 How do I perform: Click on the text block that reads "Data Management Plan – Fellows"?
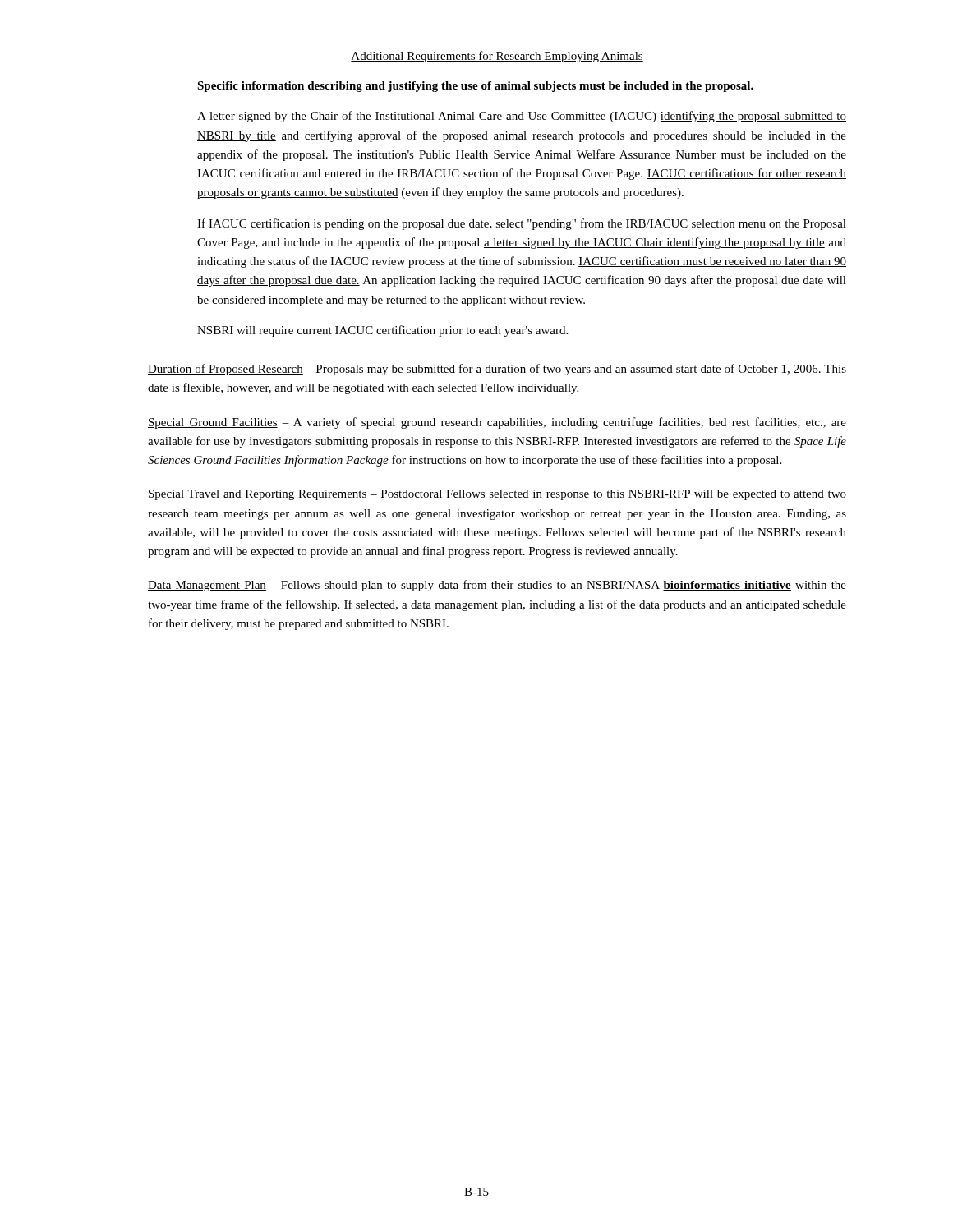[497, 604]
